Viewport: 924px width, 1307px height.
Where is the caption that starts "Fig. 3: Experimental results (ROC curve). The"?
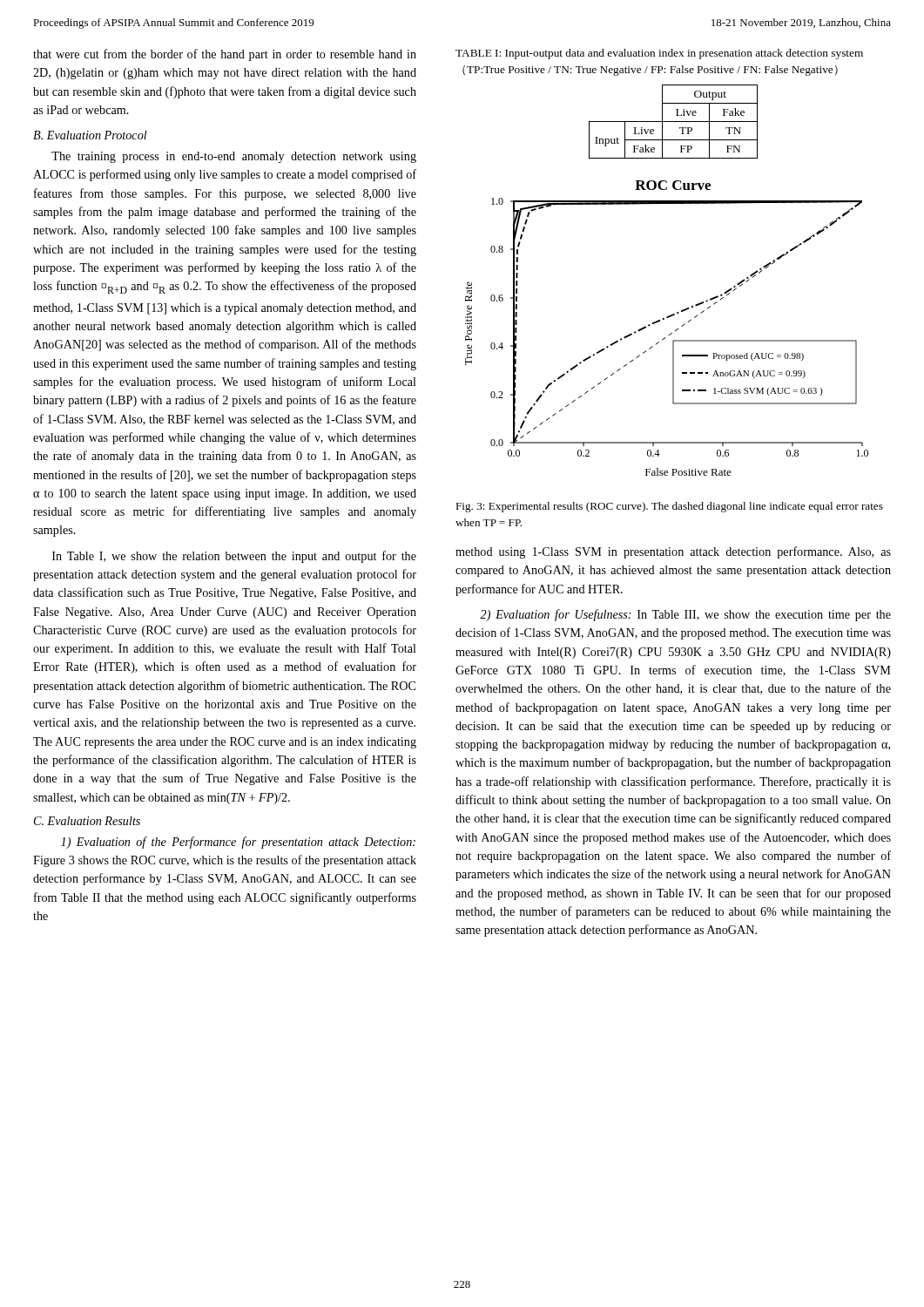coord(669,514)
